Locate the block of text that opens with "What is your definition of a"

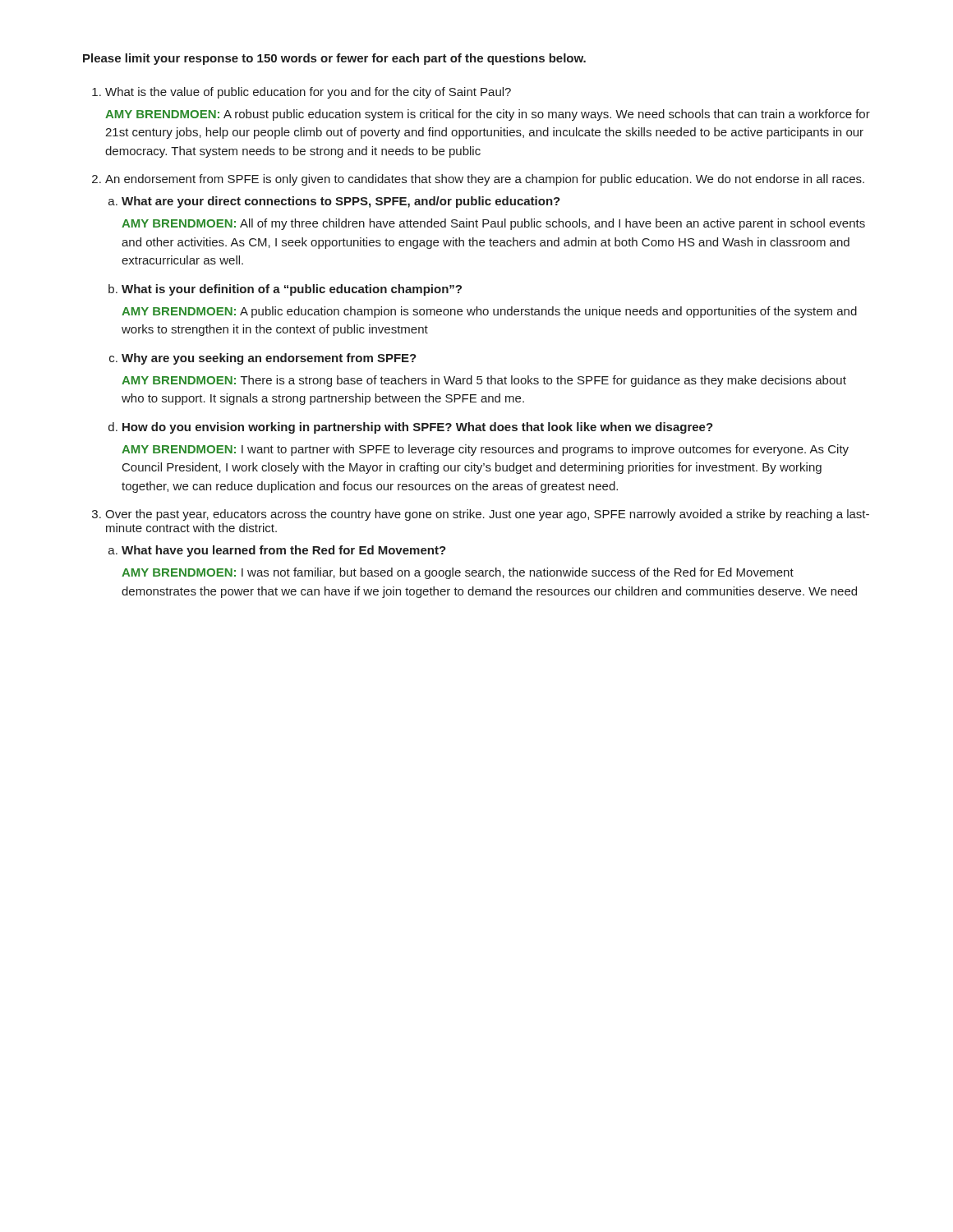point(496,310)
